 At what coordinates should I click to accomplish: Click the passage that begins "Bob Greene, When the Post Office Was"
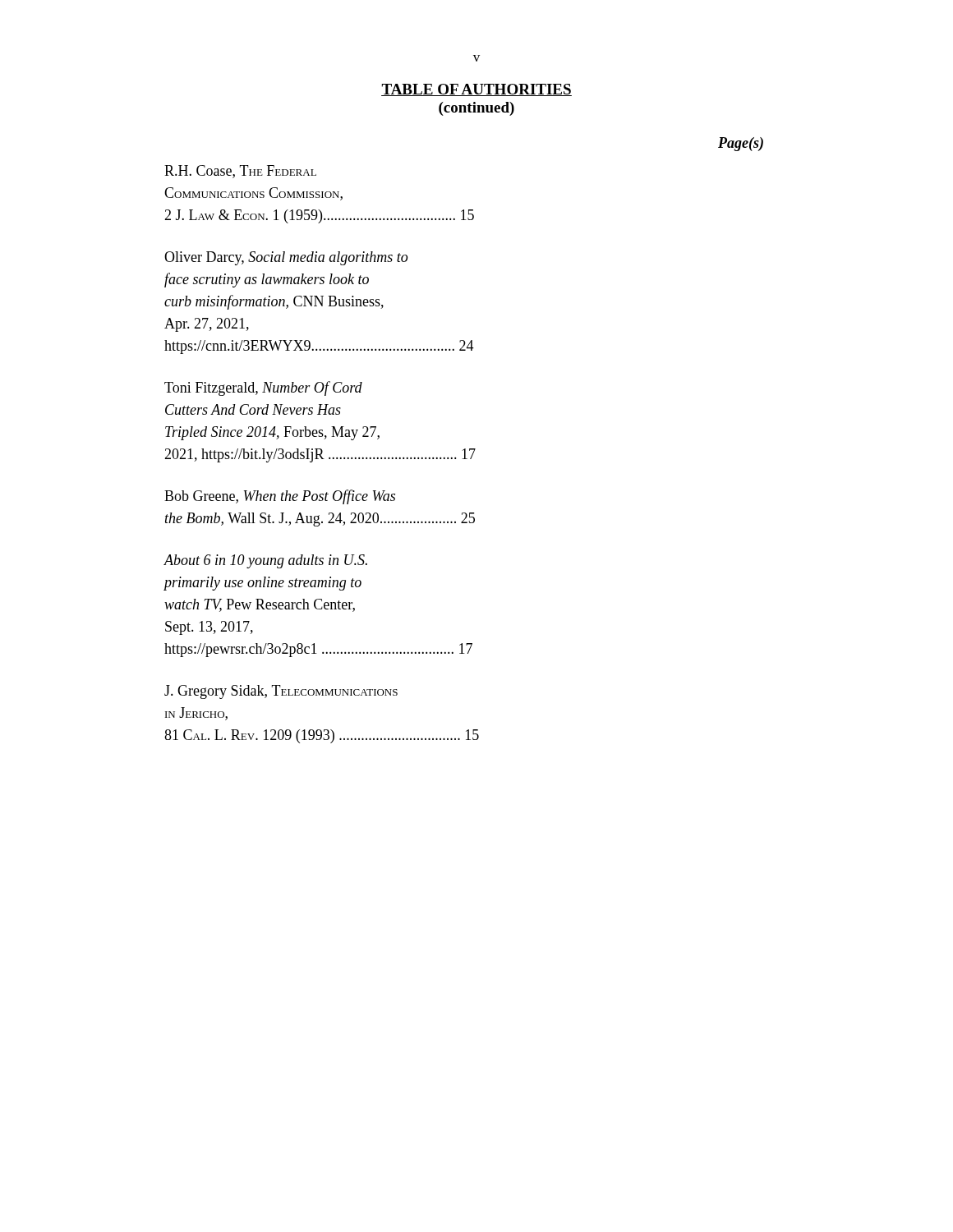[x=320, y=507]
